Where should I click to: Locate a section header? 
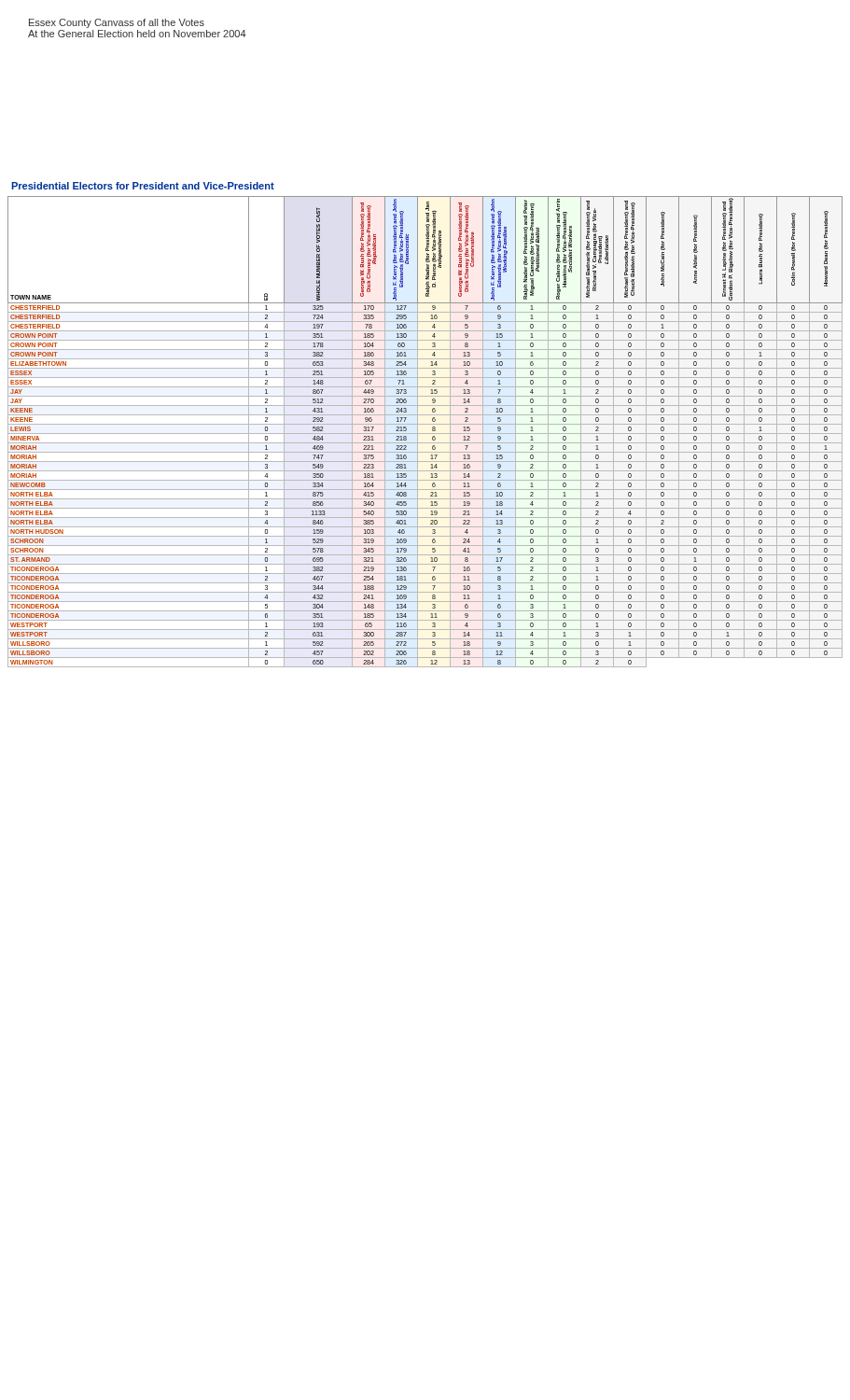(x=143, y=186)
